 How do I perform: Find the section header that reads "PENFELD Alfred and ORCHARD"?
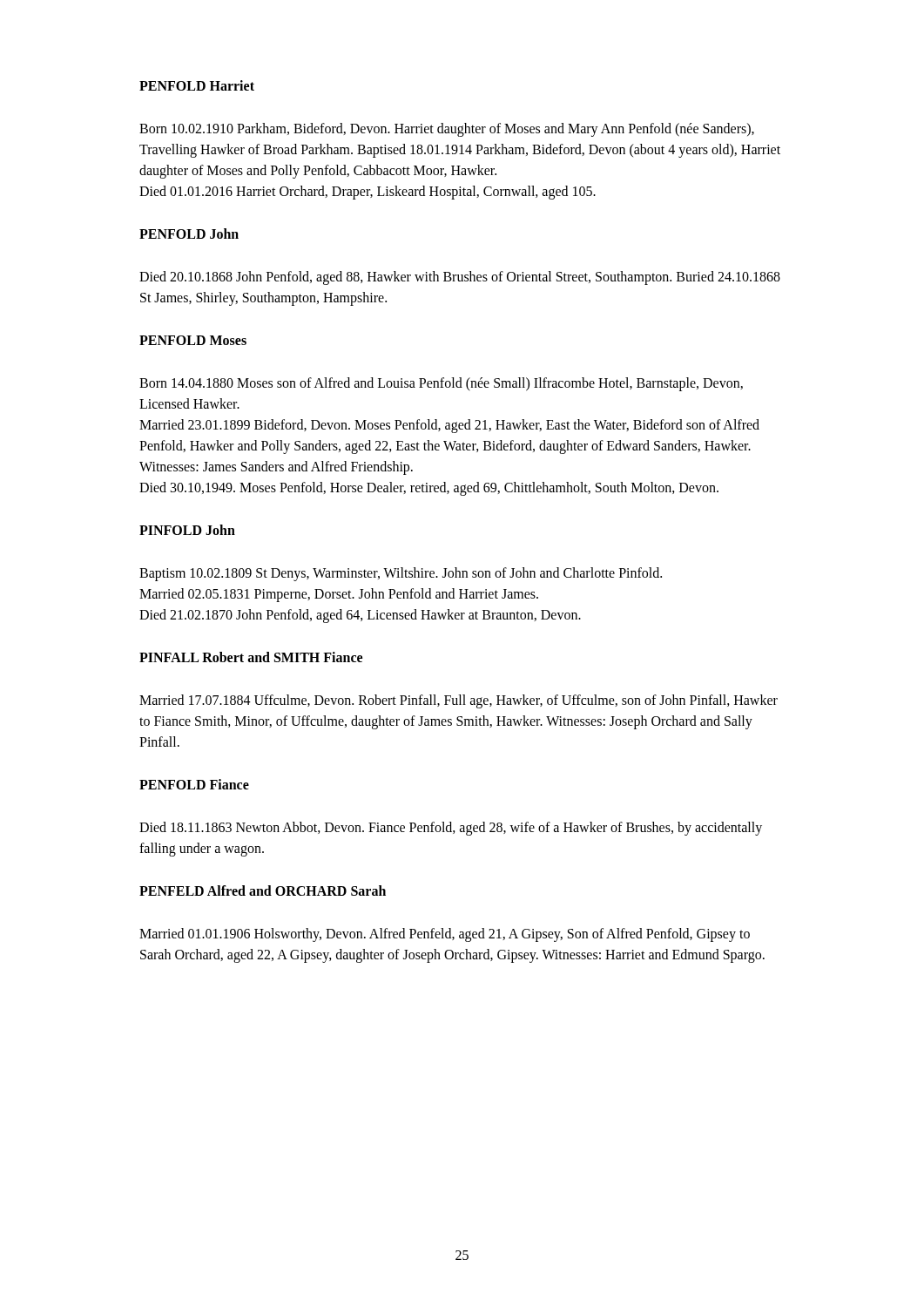point(263,891)
